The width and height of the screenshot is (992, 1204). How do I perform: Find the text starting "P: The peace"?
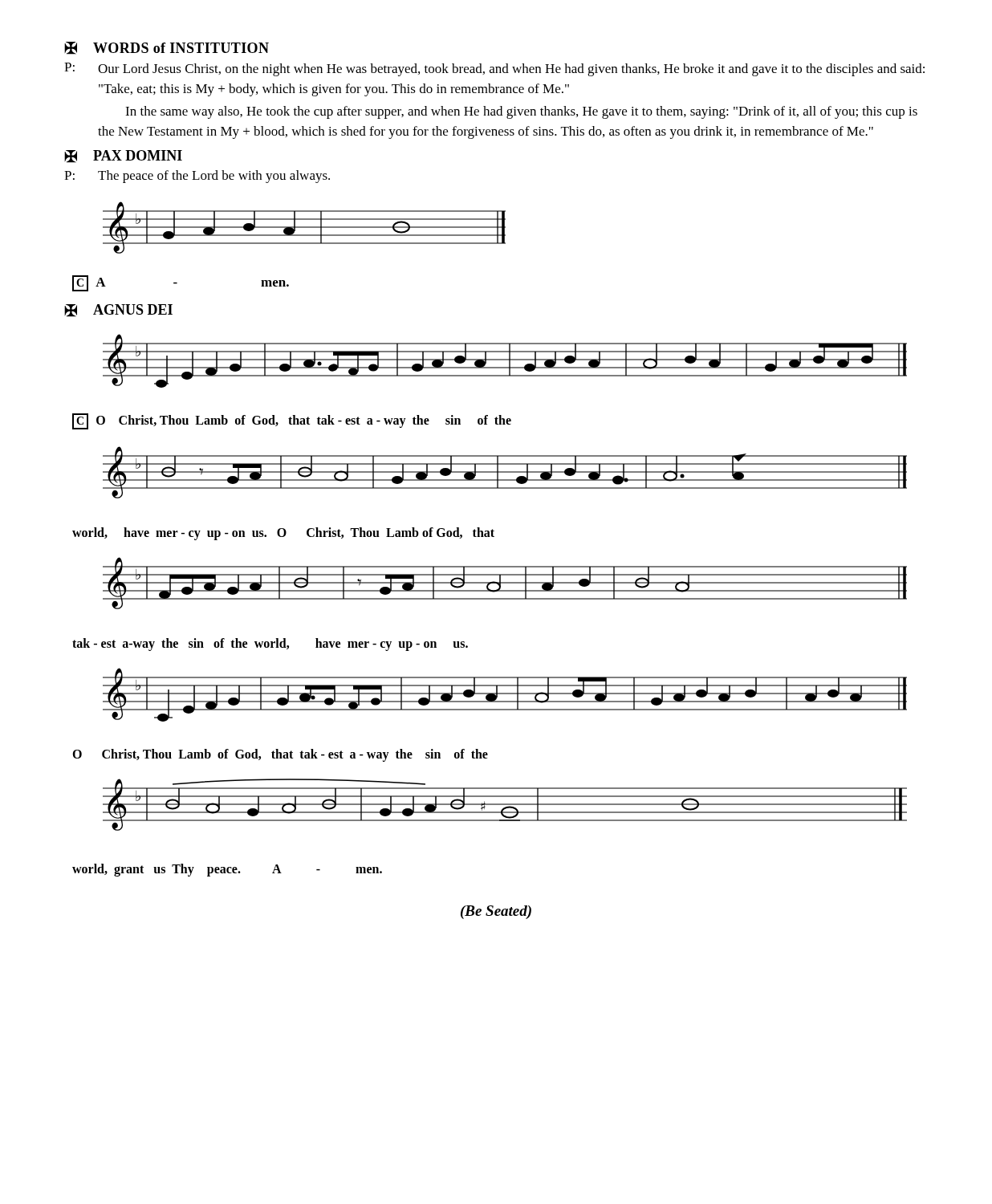tap(198, 175)
